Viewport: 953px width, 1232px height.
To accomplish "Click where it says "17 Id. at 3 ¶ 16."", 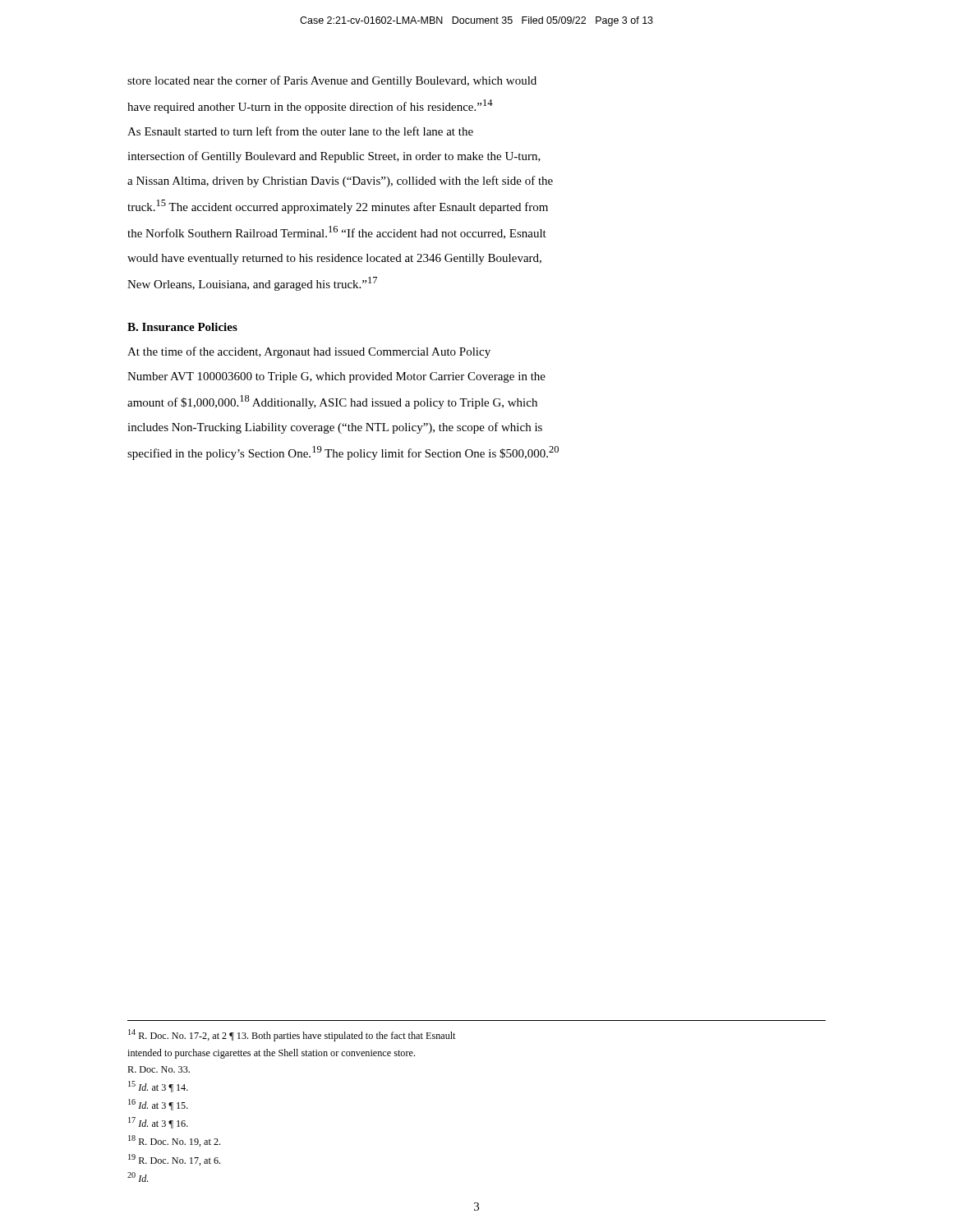I will pos(158,1123).
